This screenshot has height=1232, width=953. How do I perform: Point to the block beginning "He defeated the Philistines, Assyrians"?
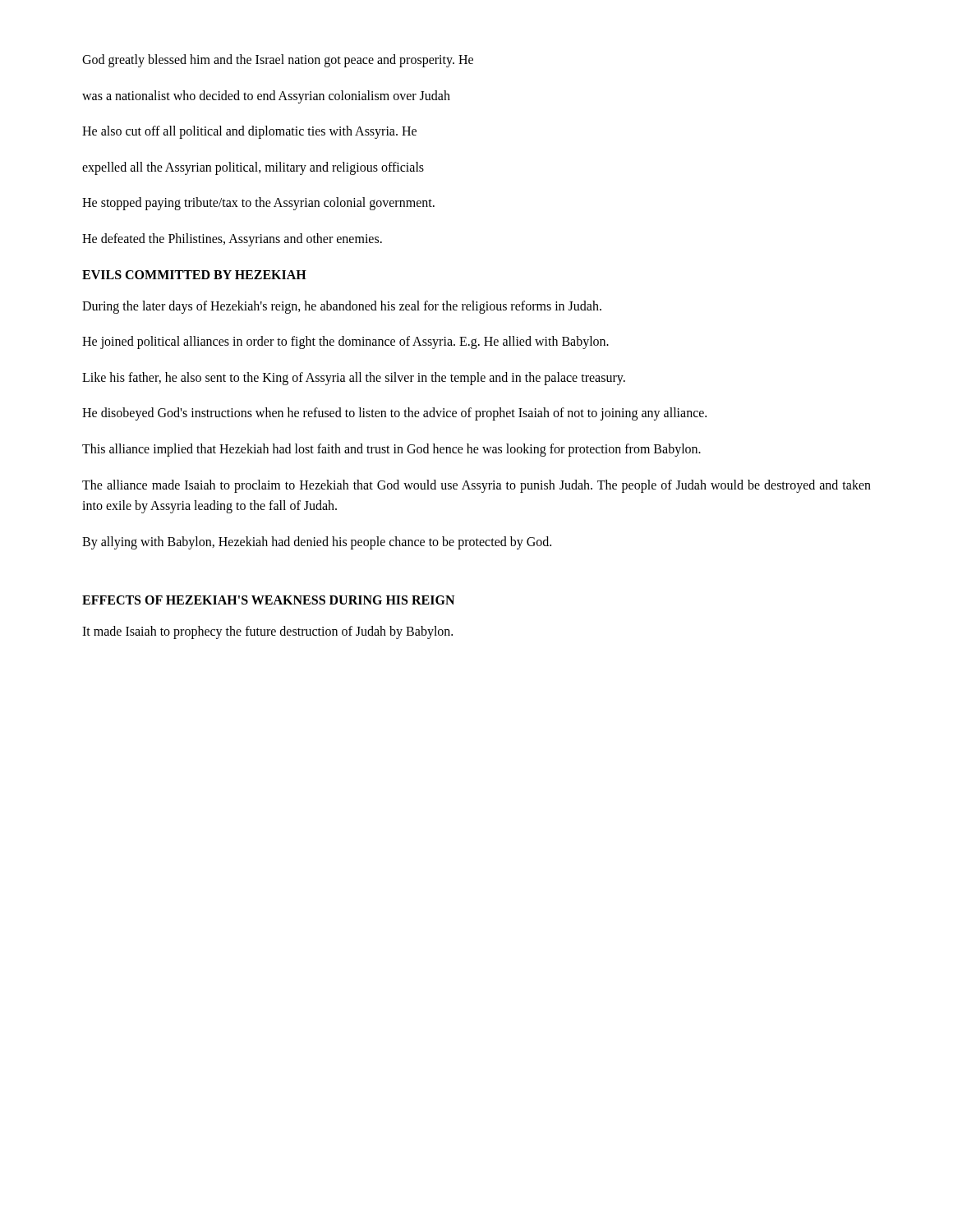pyautogui.click(x=232, y=239)
